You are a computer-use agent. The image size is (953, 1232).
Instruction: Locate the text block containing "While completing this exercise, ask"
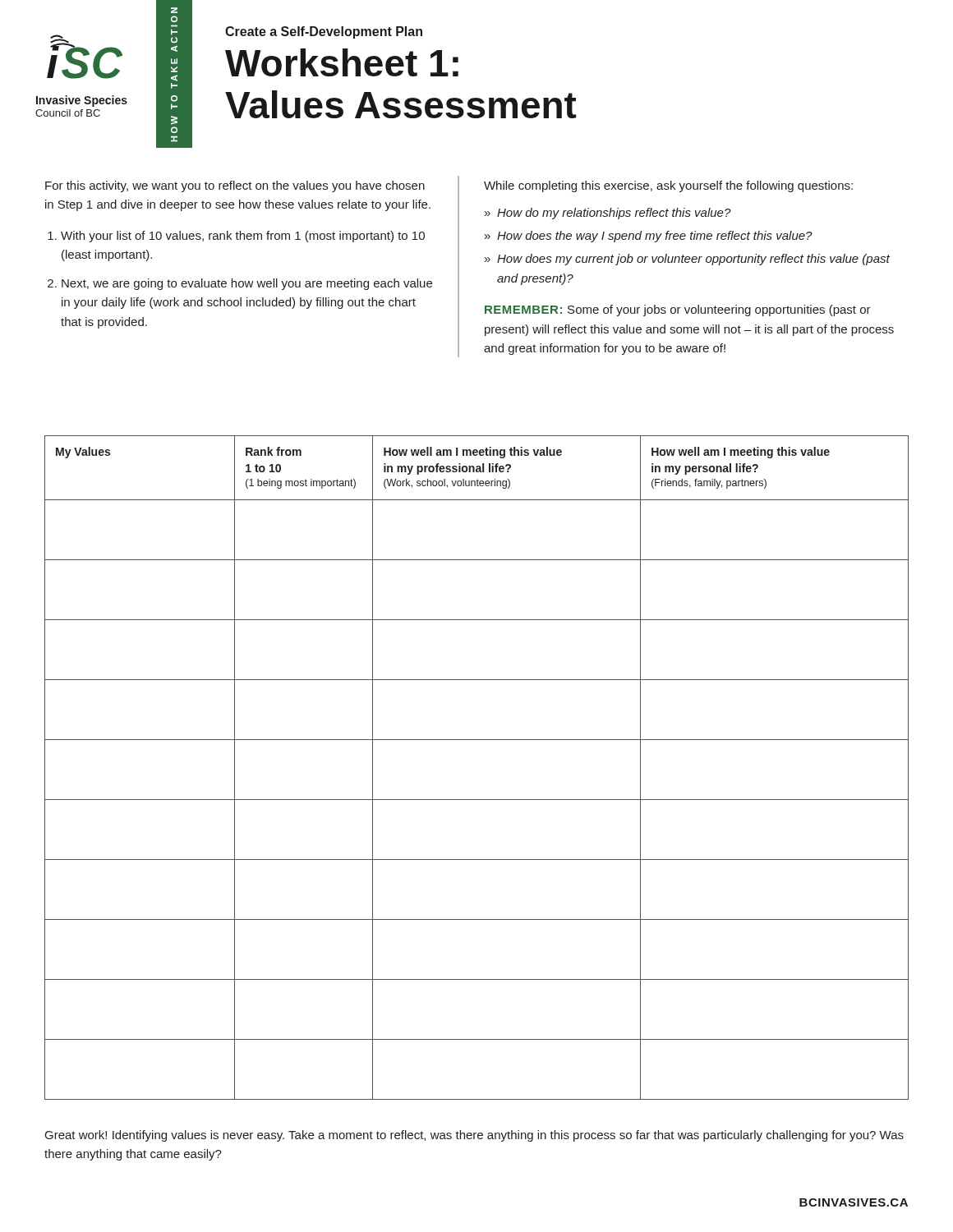click(x=696, y=185)
